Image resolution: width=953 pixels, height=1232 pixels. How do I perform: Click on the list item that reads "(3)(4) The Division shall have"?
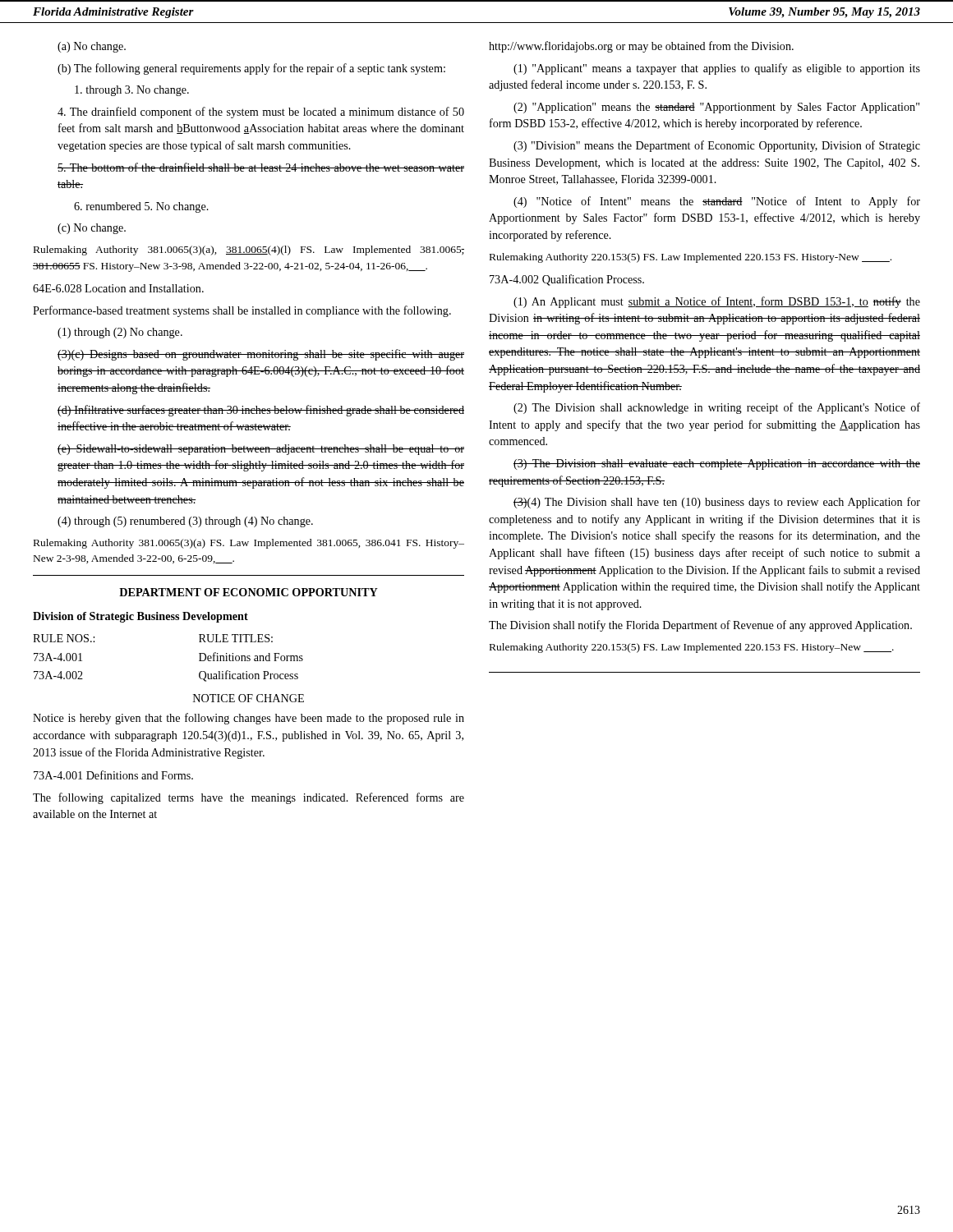[704, 553]
